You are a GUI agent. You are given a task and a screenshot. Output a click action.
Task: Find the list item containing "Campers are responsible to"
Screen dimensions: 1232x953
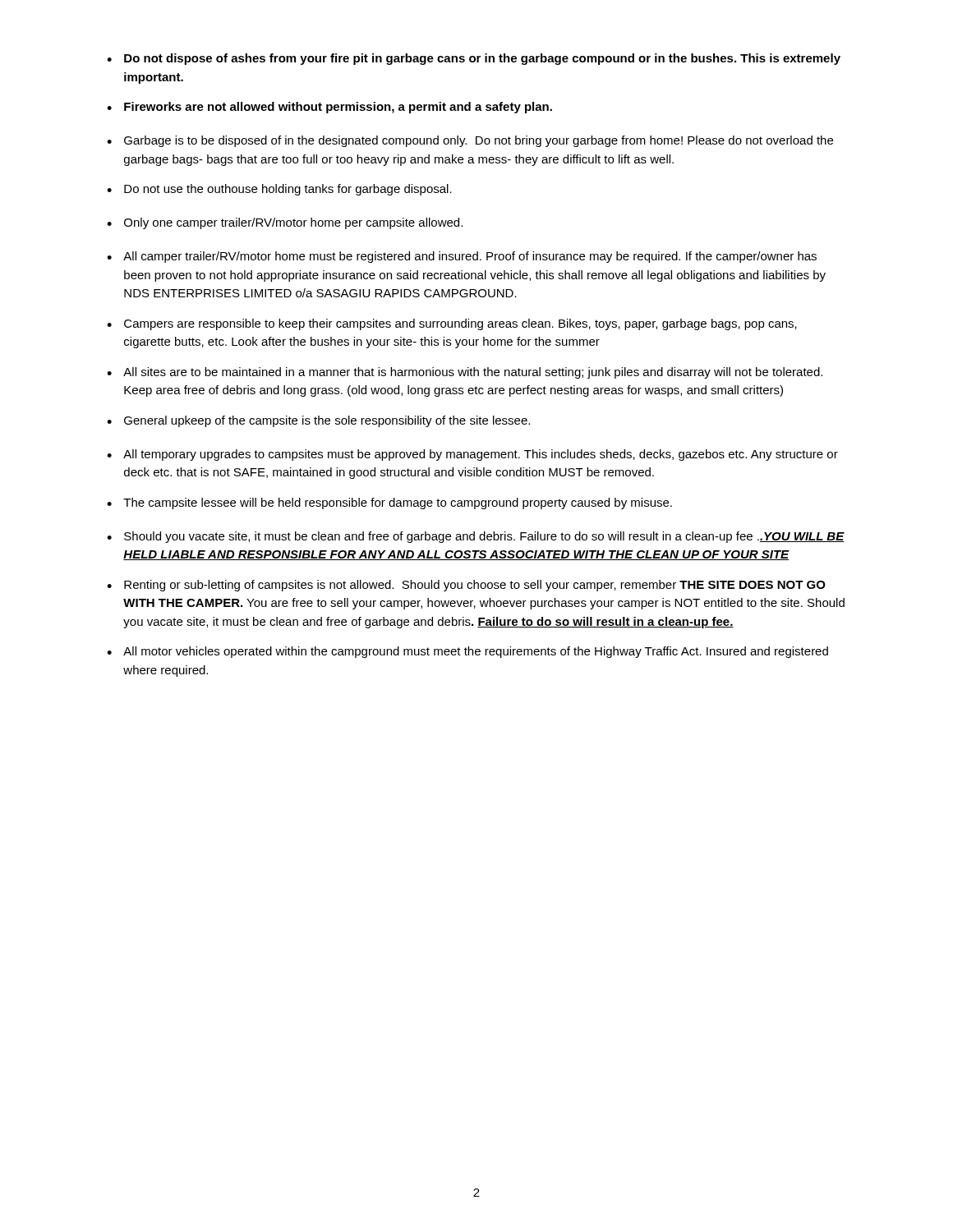pyautogui.click(x=485, y=333)
